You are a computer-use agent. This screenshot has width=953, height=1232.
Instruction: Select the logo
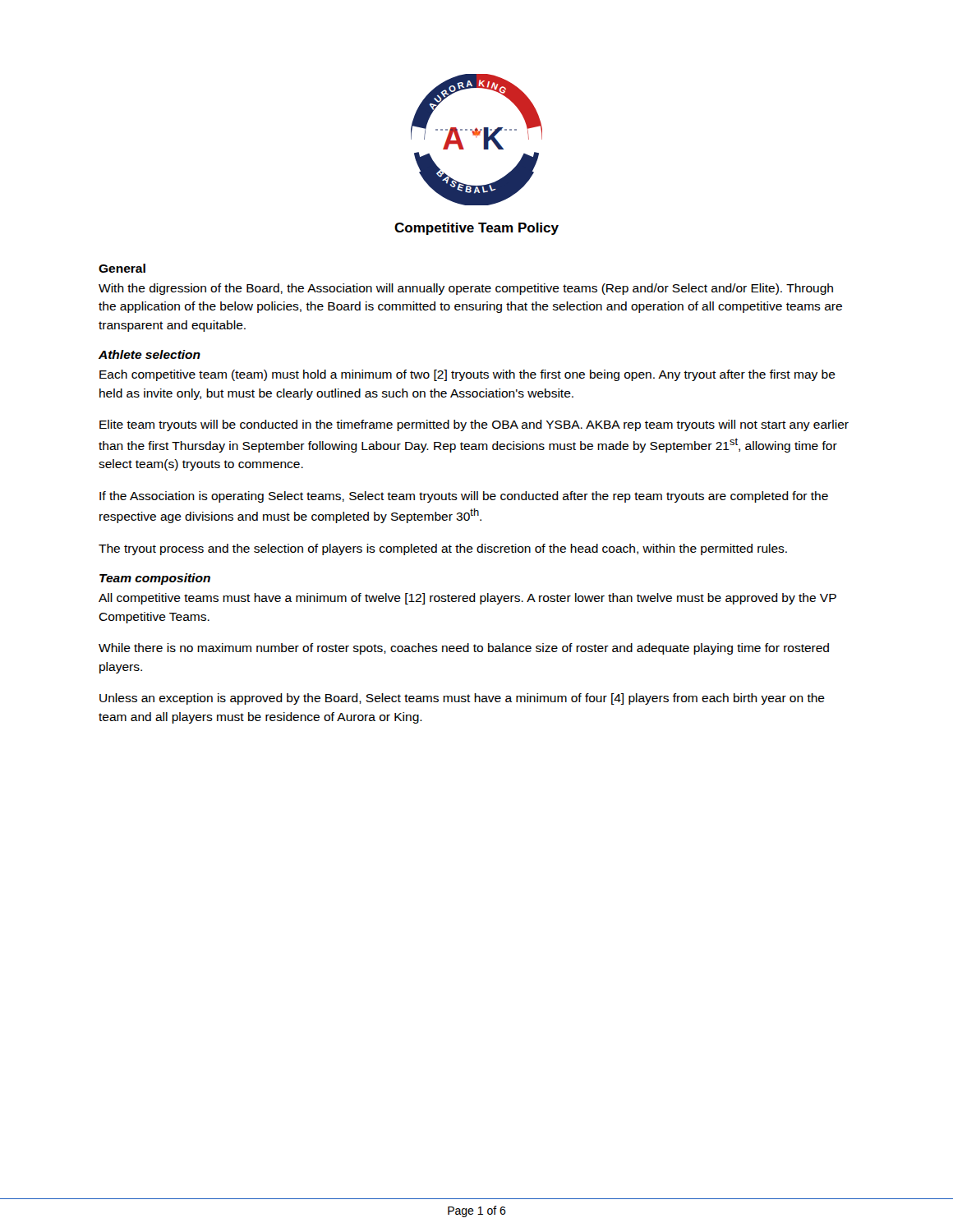pos(476,140)
